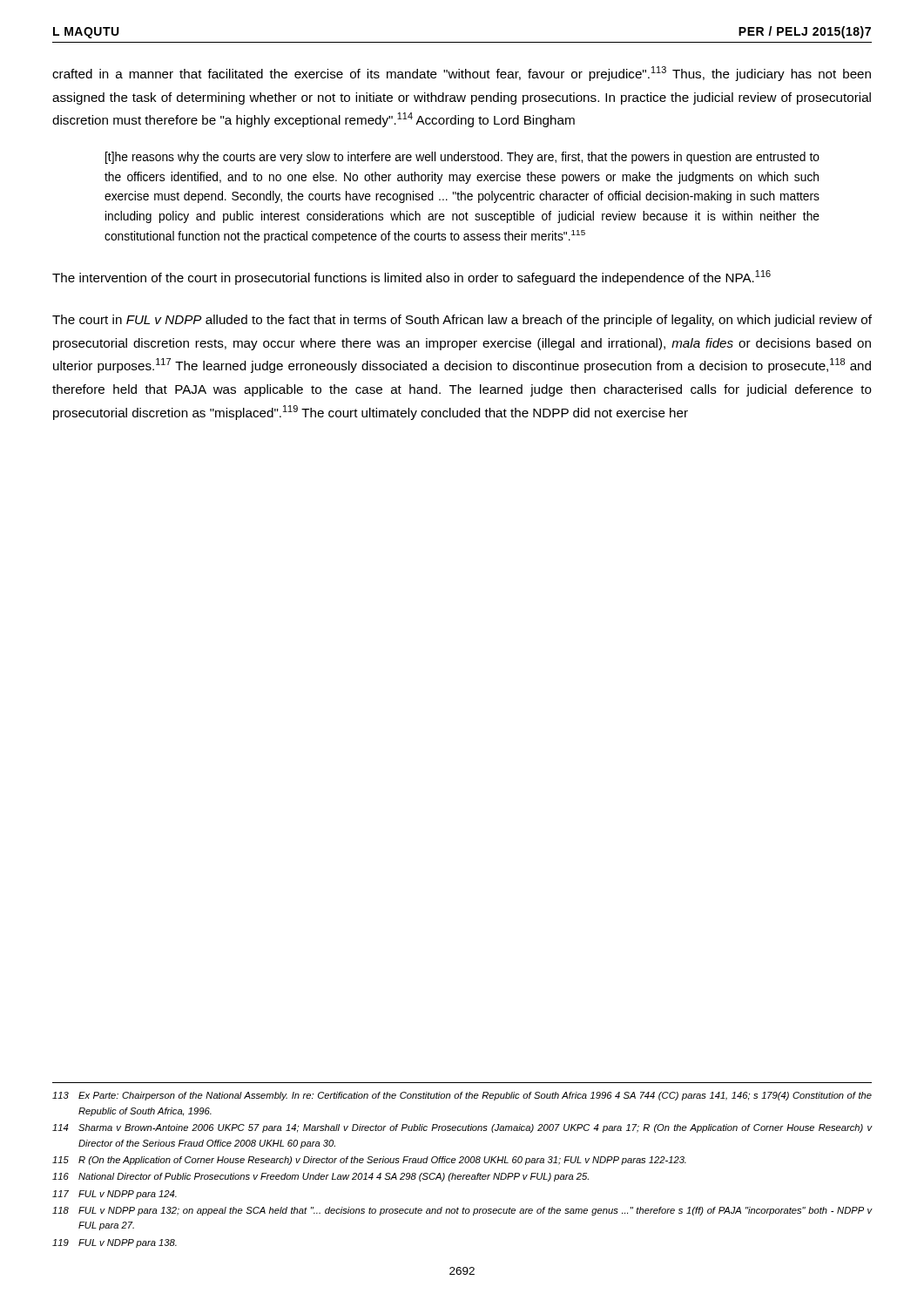The height and width of the screenshot is (1307, 924).
Task: Select the passage starting "113 Ex Parte: Chairperson"
Action: pyautogui.click(x=462, y=1104)
